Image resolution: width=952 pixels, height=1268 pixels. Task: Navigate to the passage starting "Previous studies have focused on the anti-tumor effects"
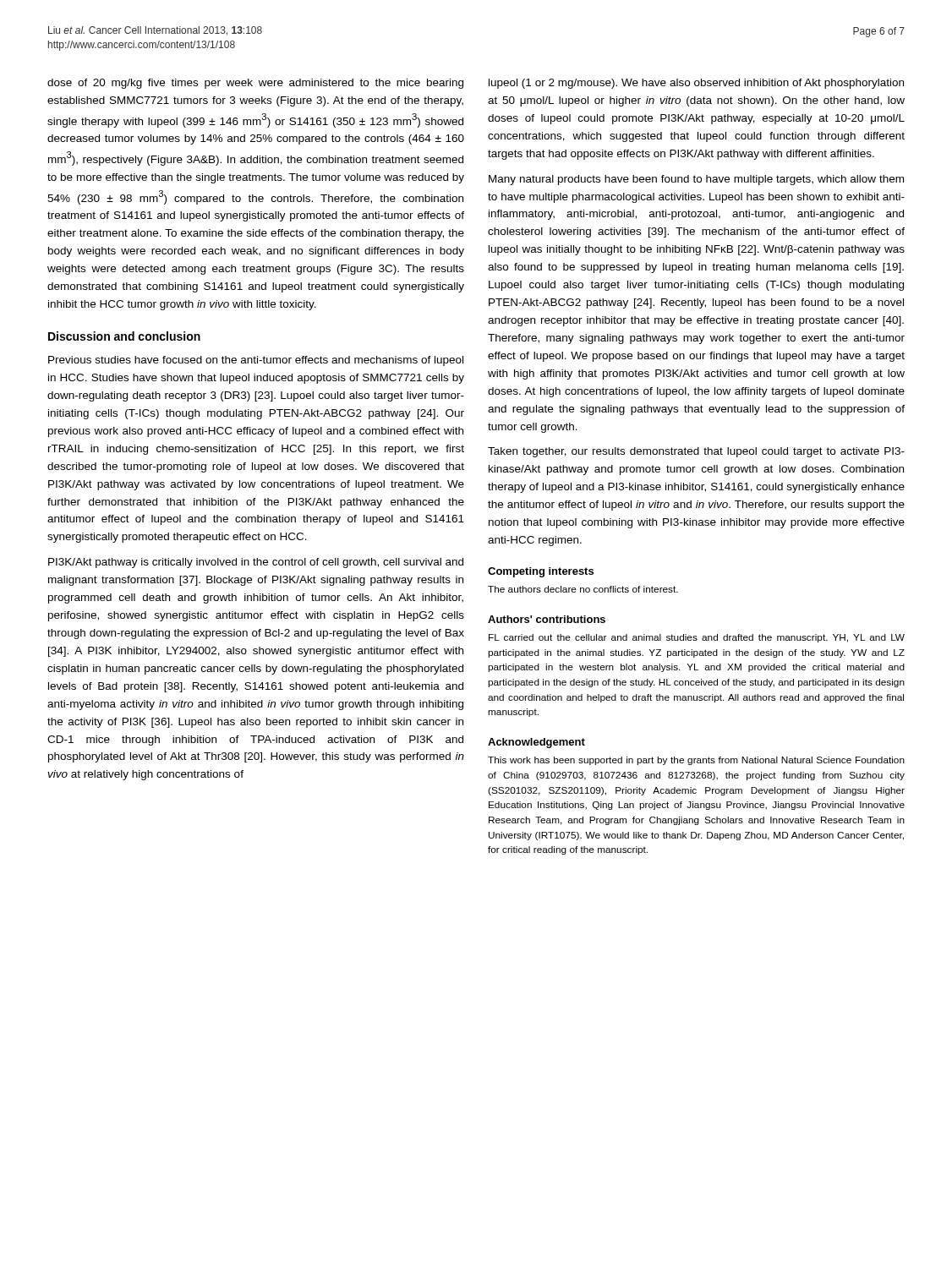coord(256,568)
